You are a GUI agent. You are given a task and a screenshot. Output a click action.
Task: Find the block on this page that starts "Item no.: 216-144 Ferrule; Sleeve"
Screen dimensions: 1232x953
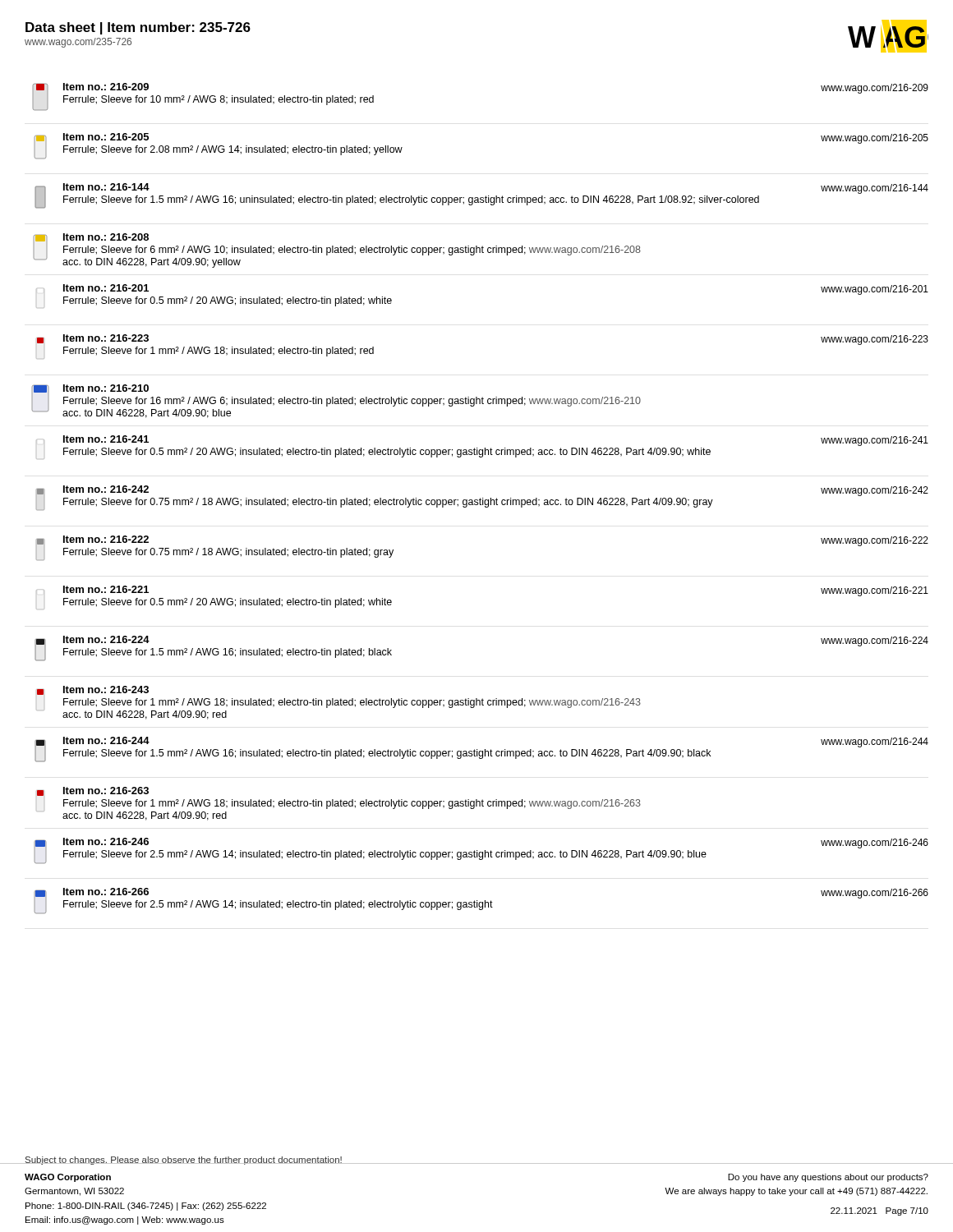(x=476, y=196)
